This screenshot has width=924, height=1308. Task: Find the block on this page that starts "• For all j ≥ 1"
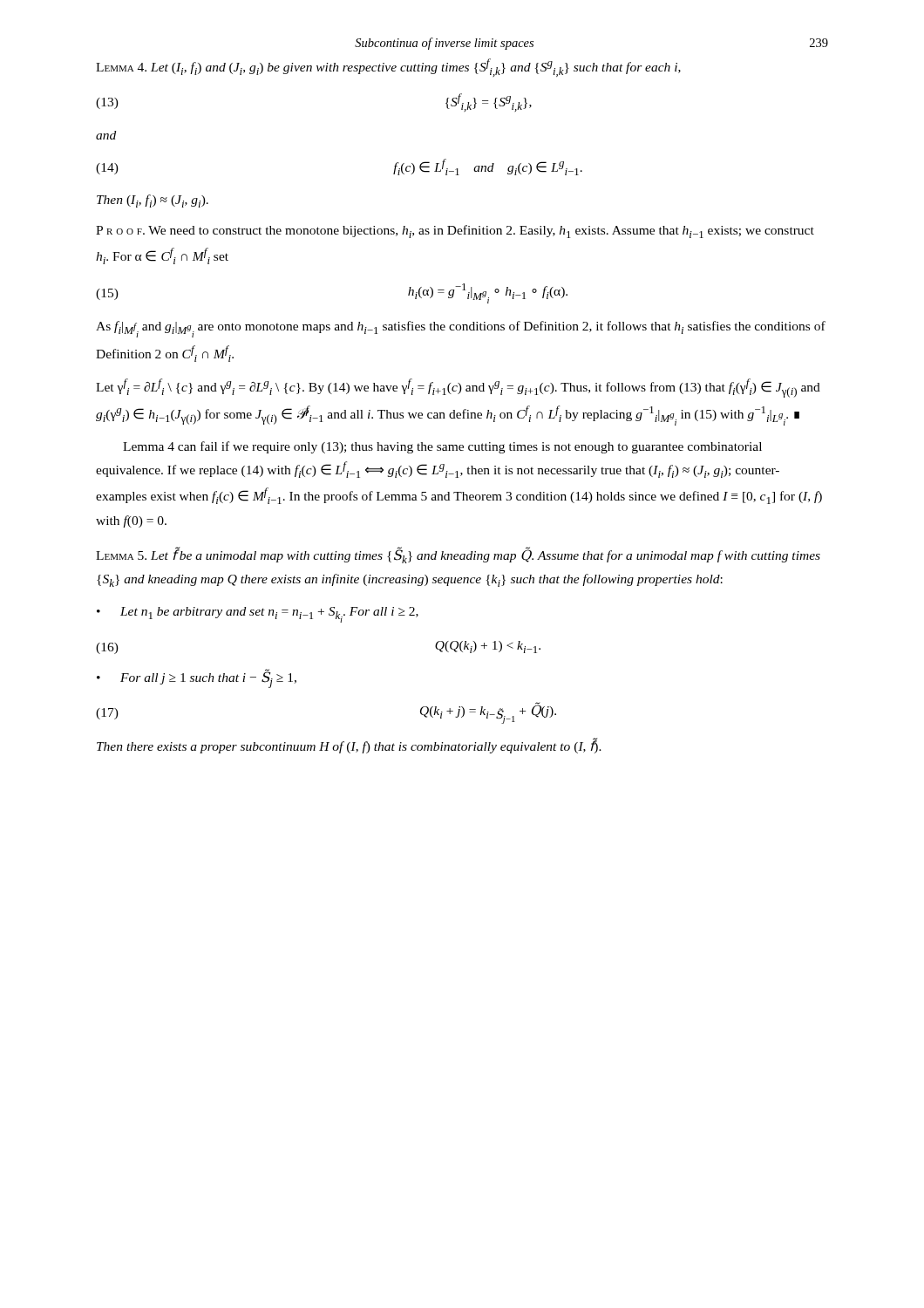tap(197, 678)
